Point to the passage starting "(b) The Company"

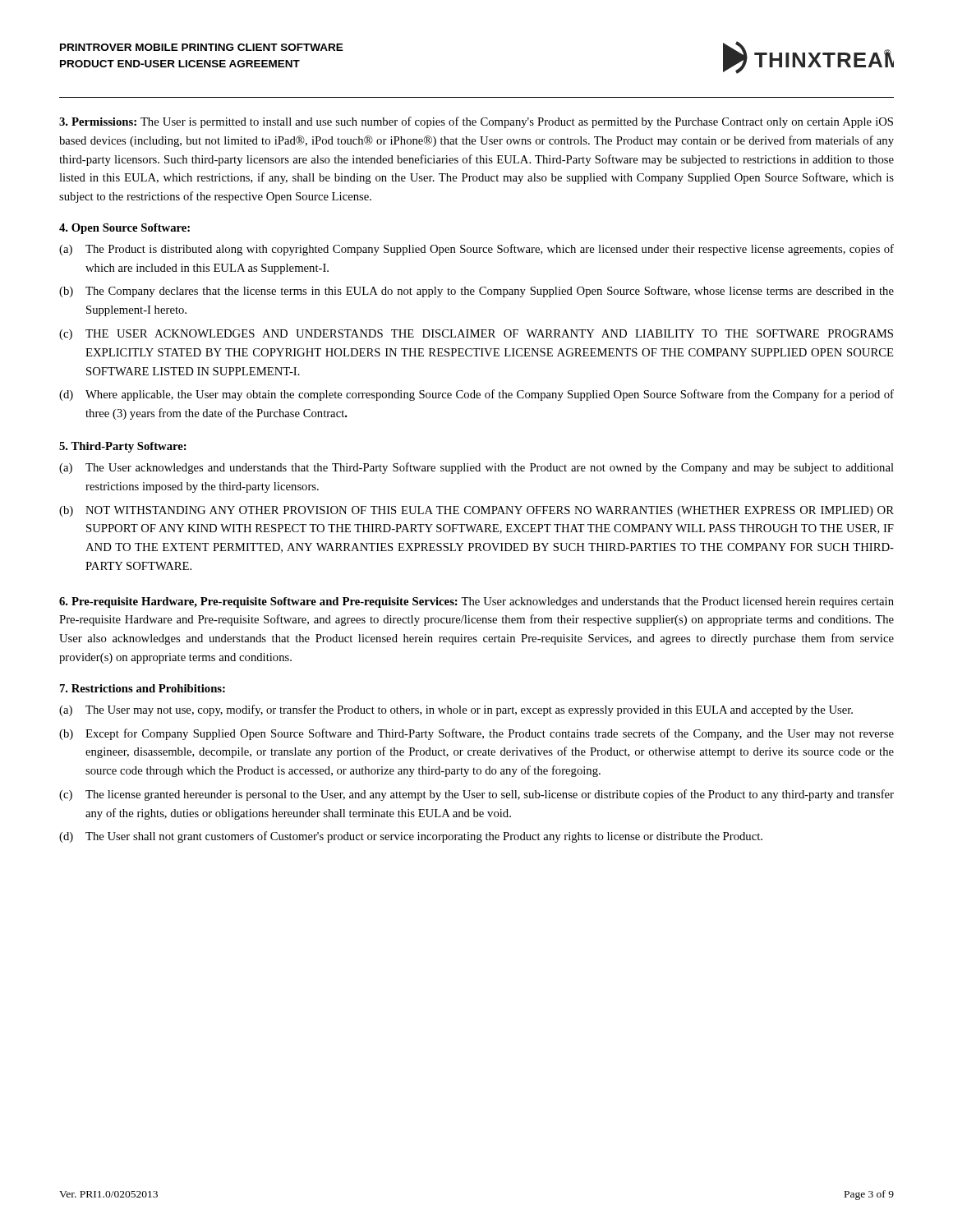pyautogui.click(x=476, y=301)
